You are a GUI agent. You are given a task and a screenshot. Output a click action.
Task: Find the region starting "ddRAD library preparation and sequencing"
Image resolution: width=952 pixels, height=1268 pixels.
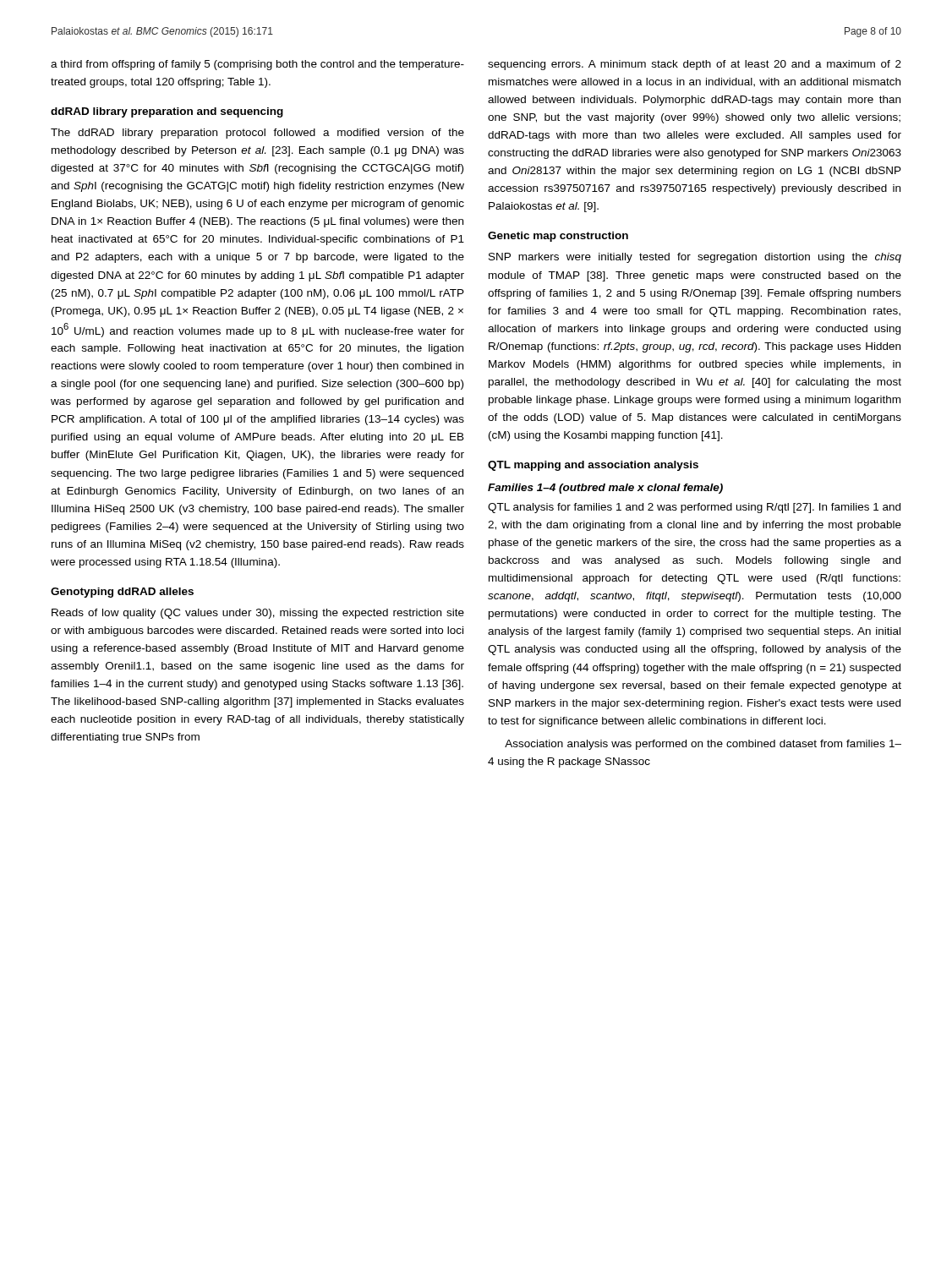click(x=167, y=111)
